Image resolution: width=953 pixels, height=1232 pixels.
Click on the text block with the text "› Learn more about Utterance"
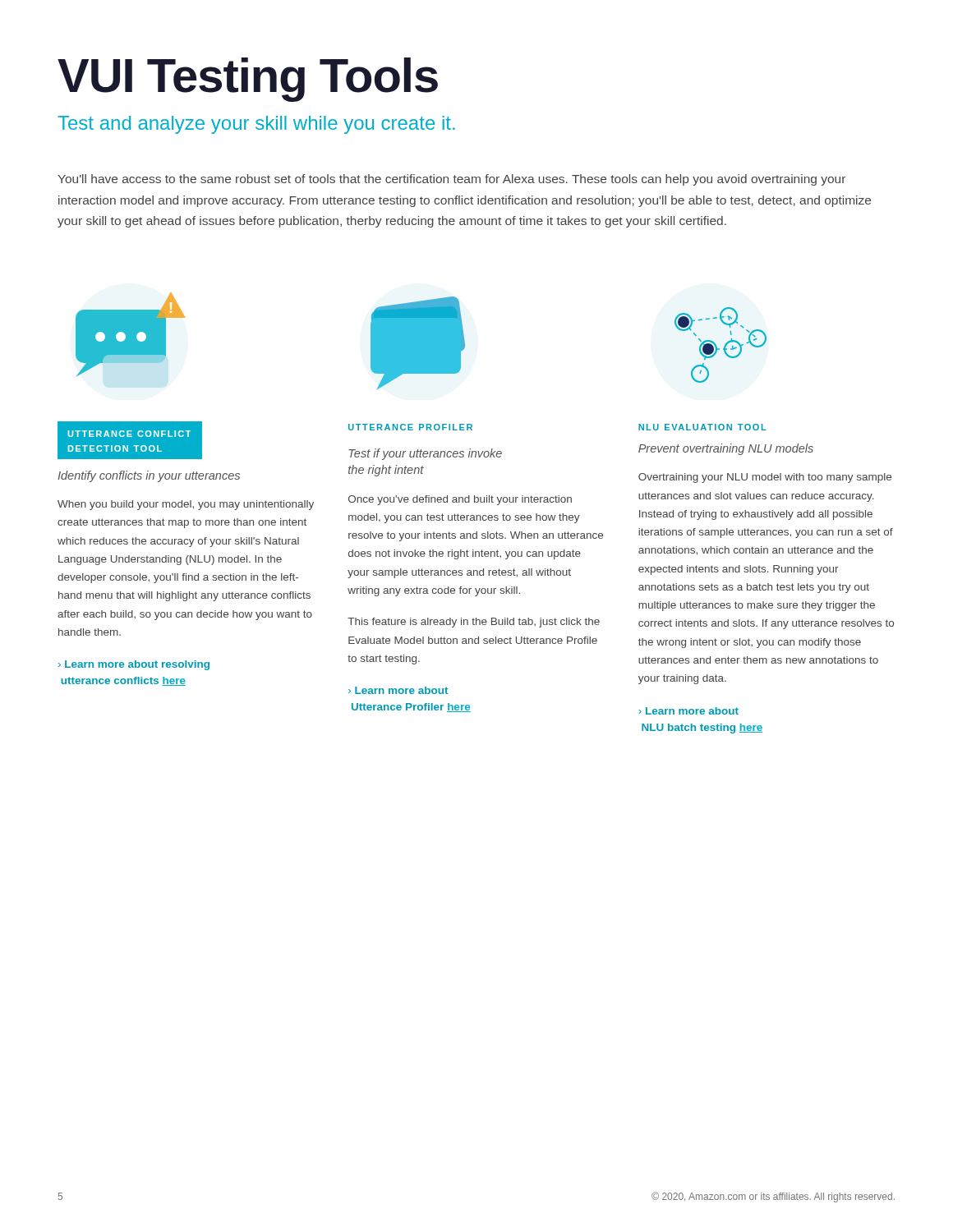476,699
